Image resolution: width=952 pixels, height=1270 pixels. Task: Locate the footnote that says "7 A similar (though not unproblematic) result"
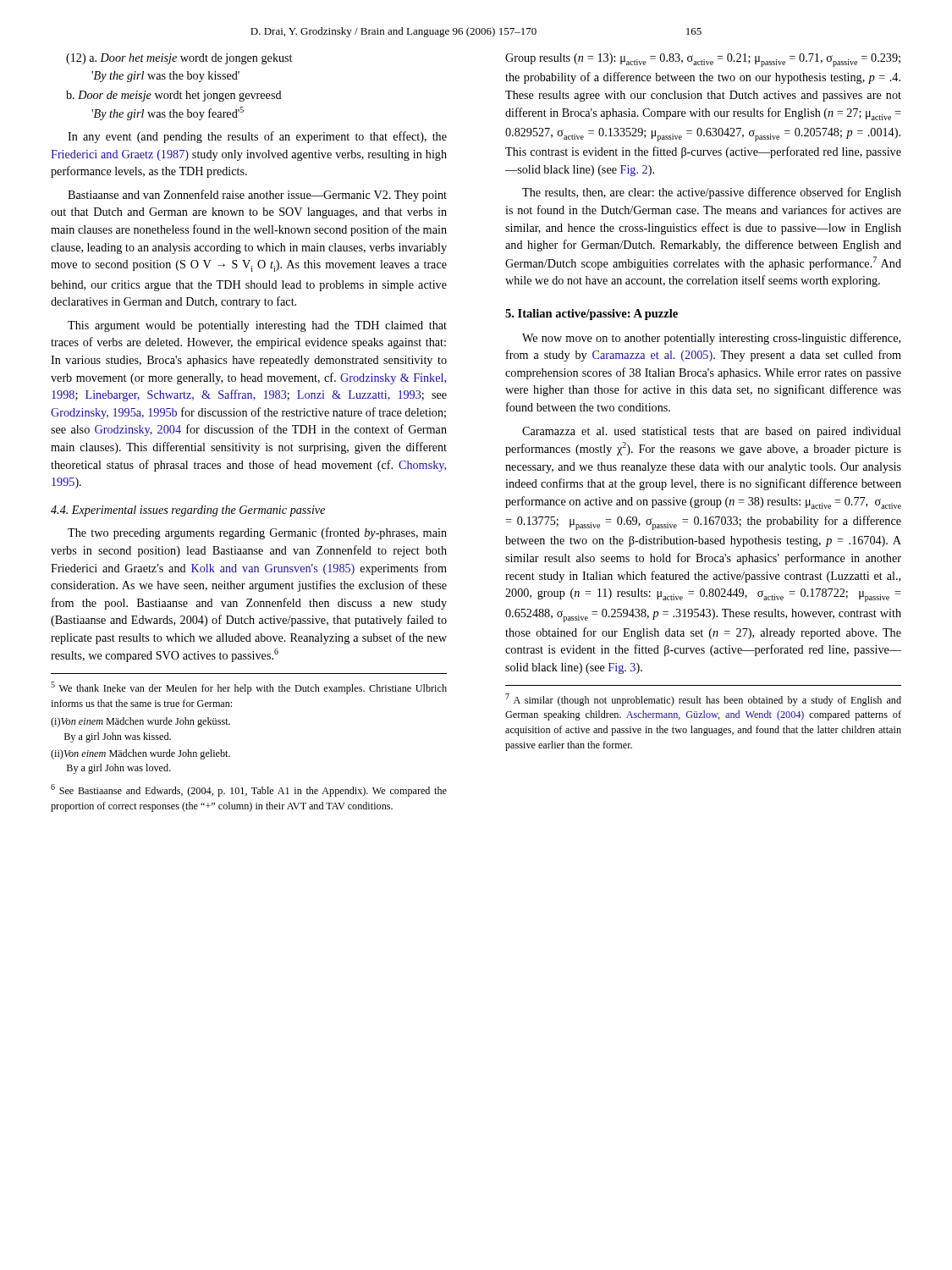(x=703, y=721)
